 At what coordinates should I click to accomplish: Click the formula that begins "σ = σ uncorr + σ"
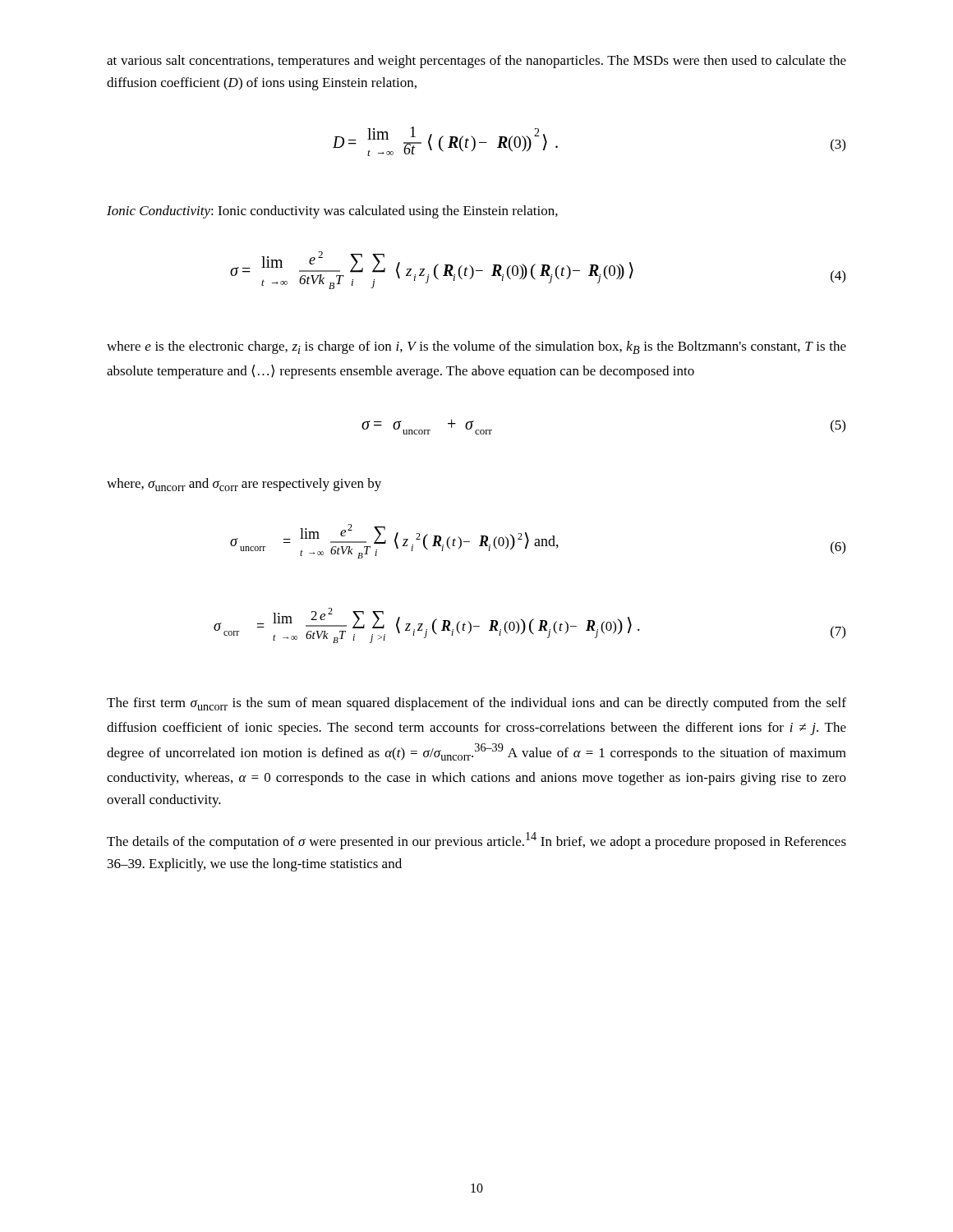pyautogui.click(x=476, y=426)
